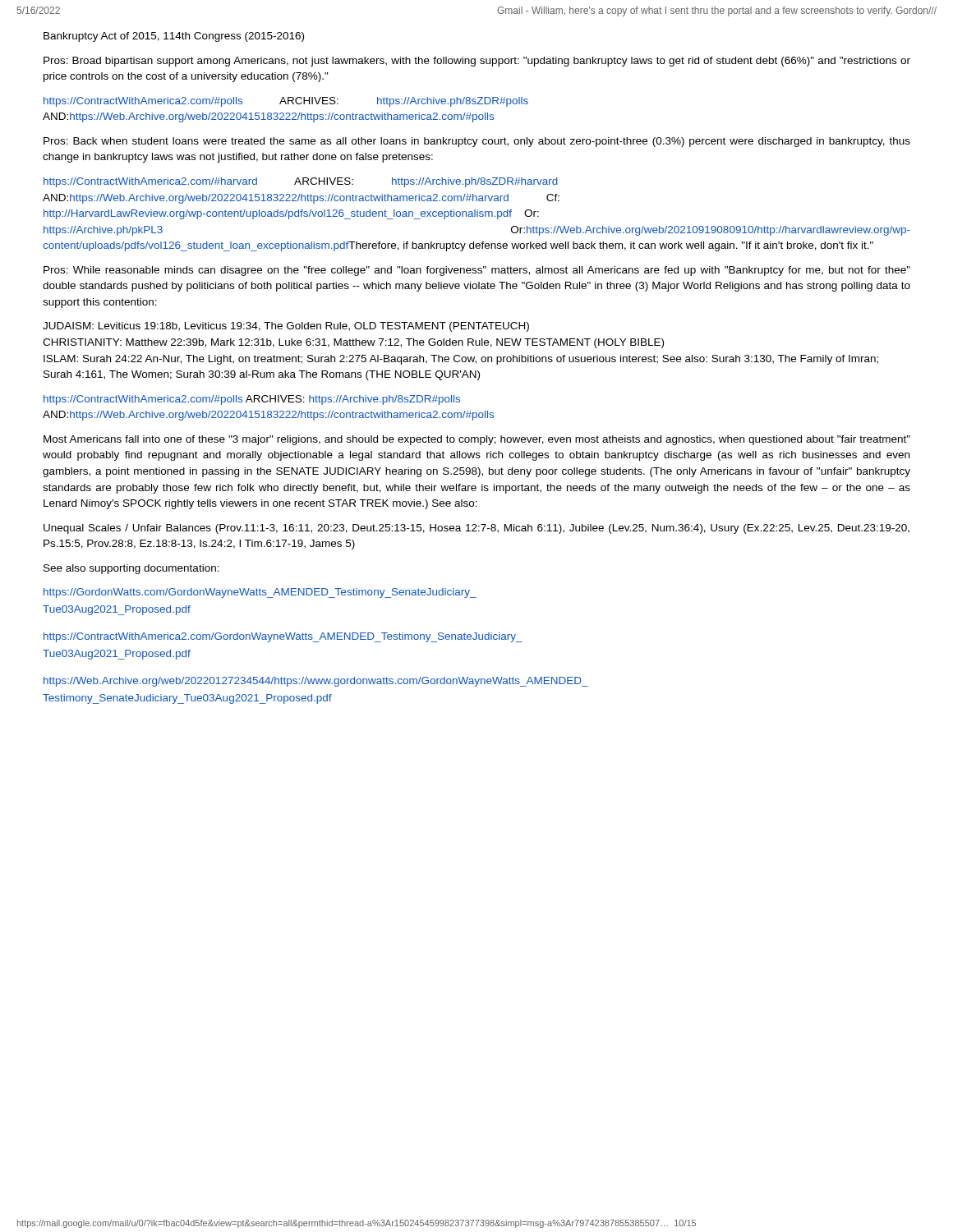Click on the text block starting "Bankruptcy Act of 2015, 114th Congress (2015-2016)"
This screenshot has height=1232, width=953.
(x=174, y=36)
